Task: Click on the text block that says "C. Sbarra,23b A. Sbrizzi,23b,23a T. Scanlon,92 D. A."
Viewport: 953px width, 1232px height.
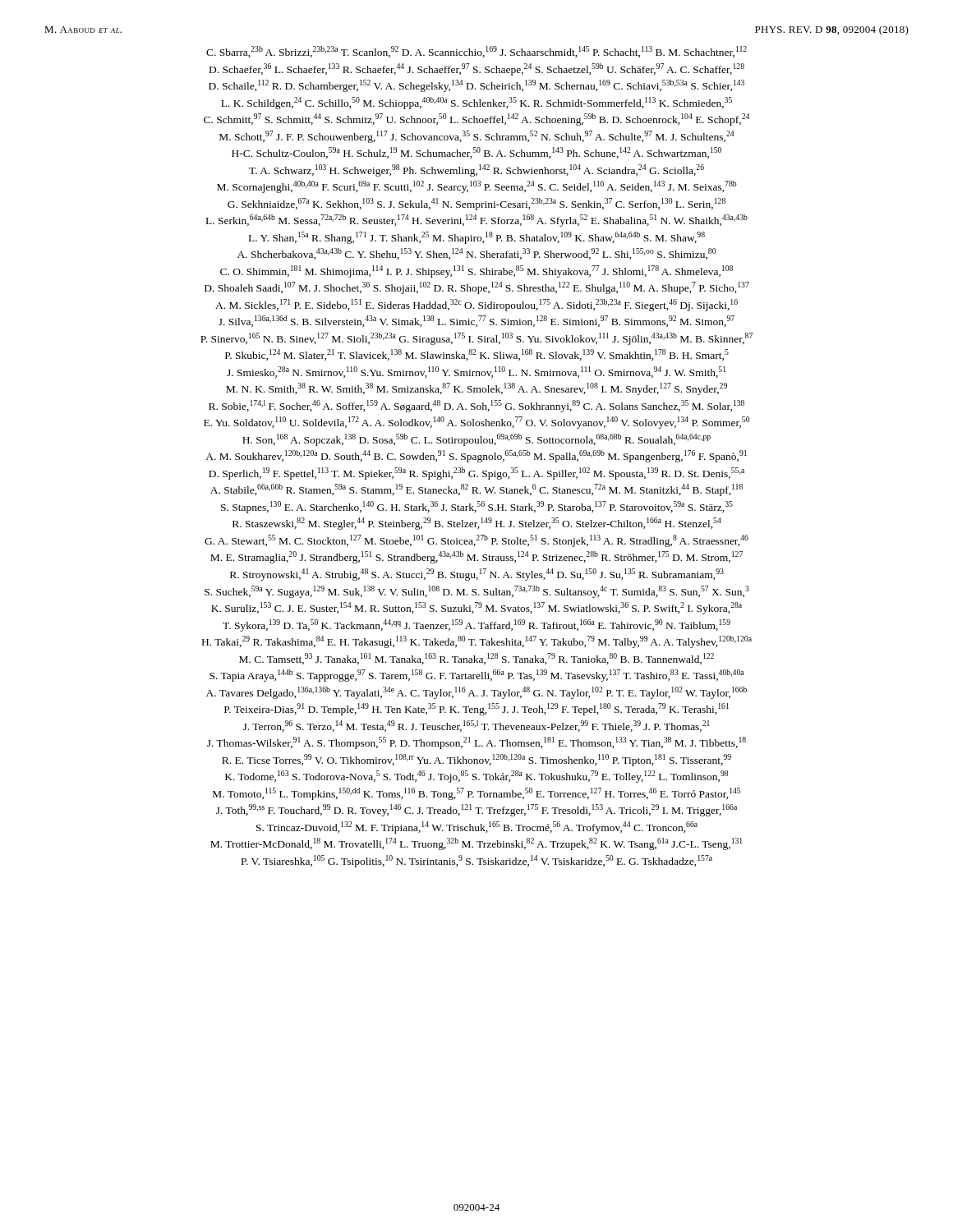Action: coord(476,457)
